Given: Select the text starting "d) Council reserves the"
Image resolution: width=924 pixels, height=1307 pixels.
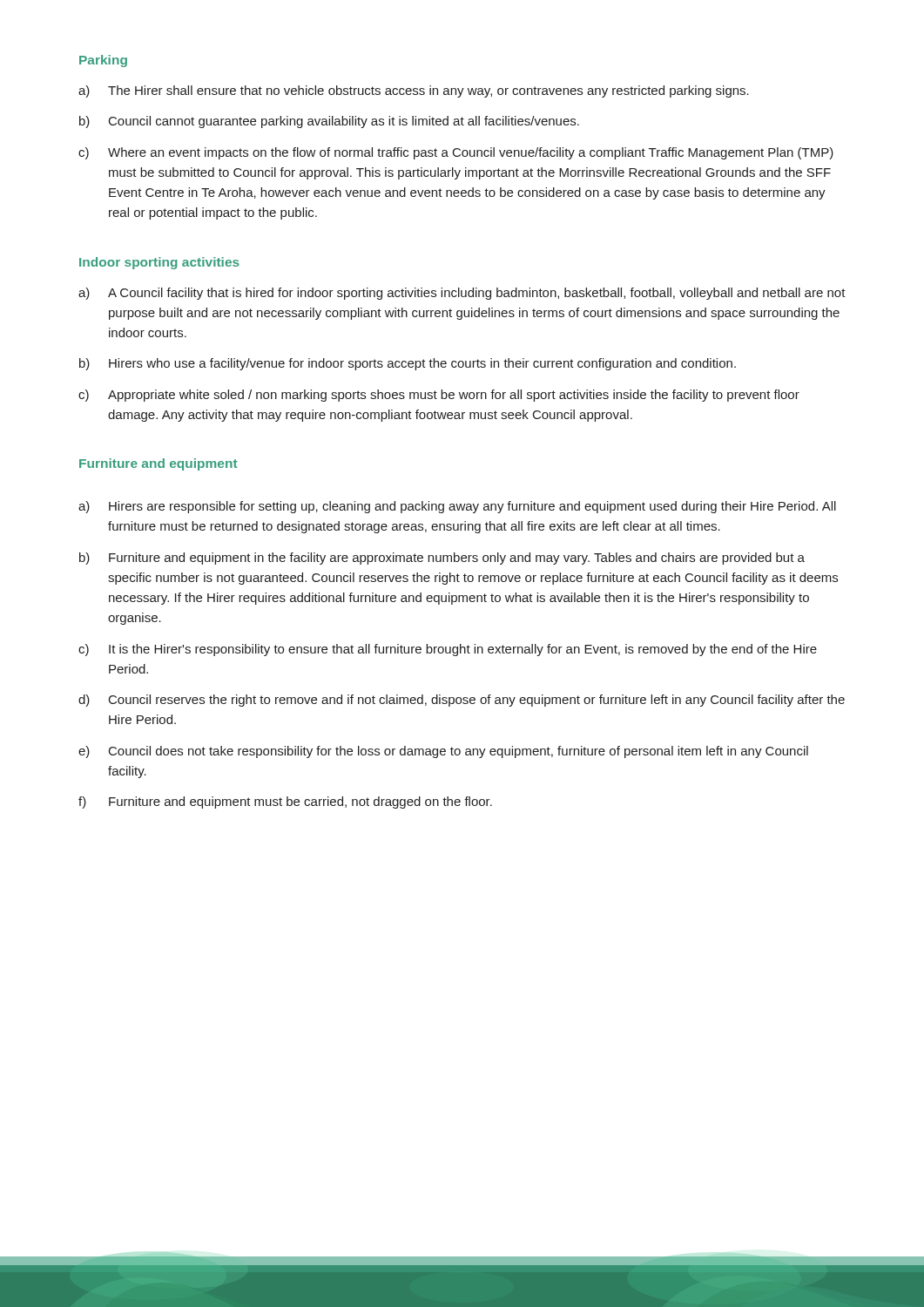Looking at the screenshot, I should [x=462, y=709].
